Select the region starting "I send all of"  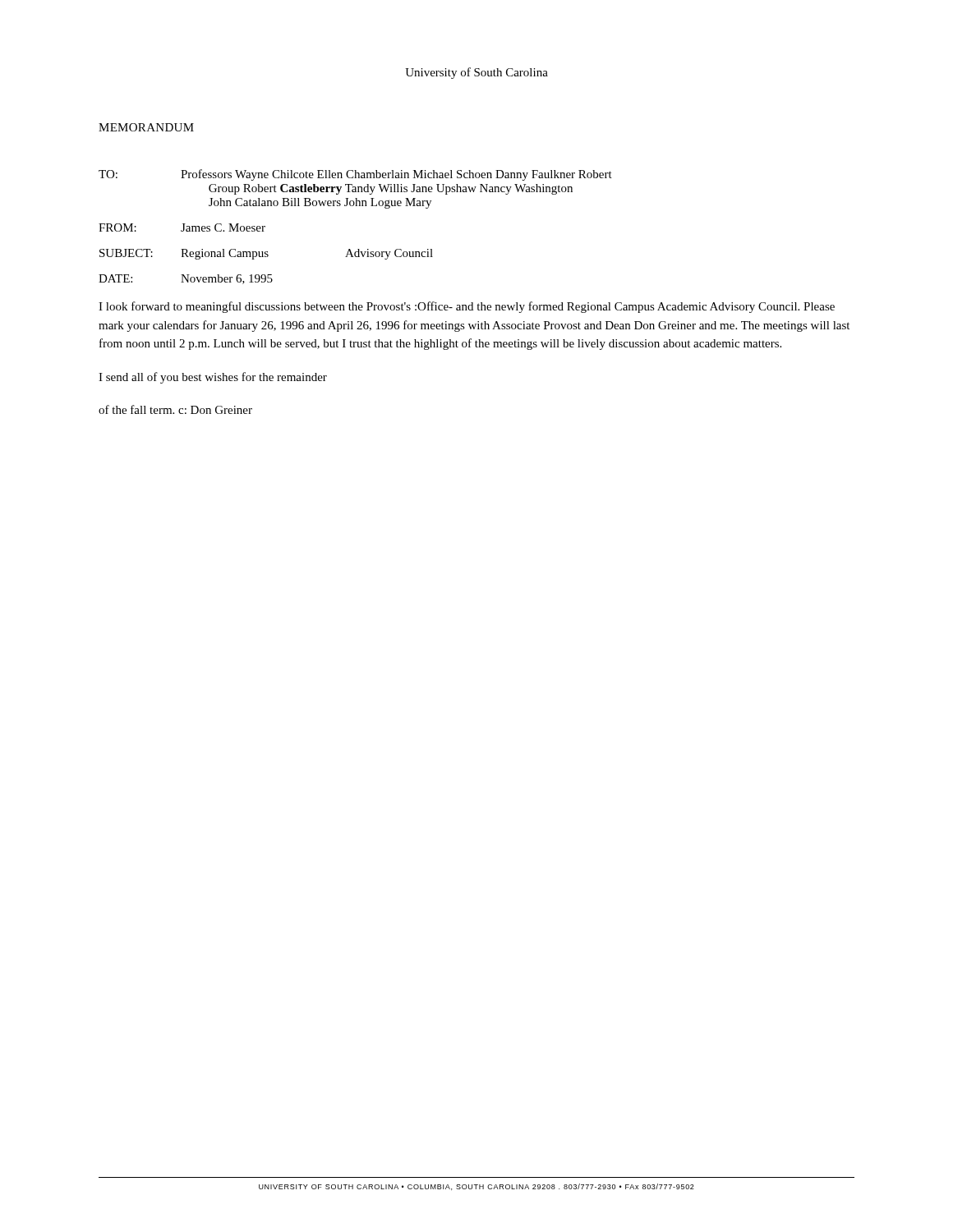click(213, 377)
